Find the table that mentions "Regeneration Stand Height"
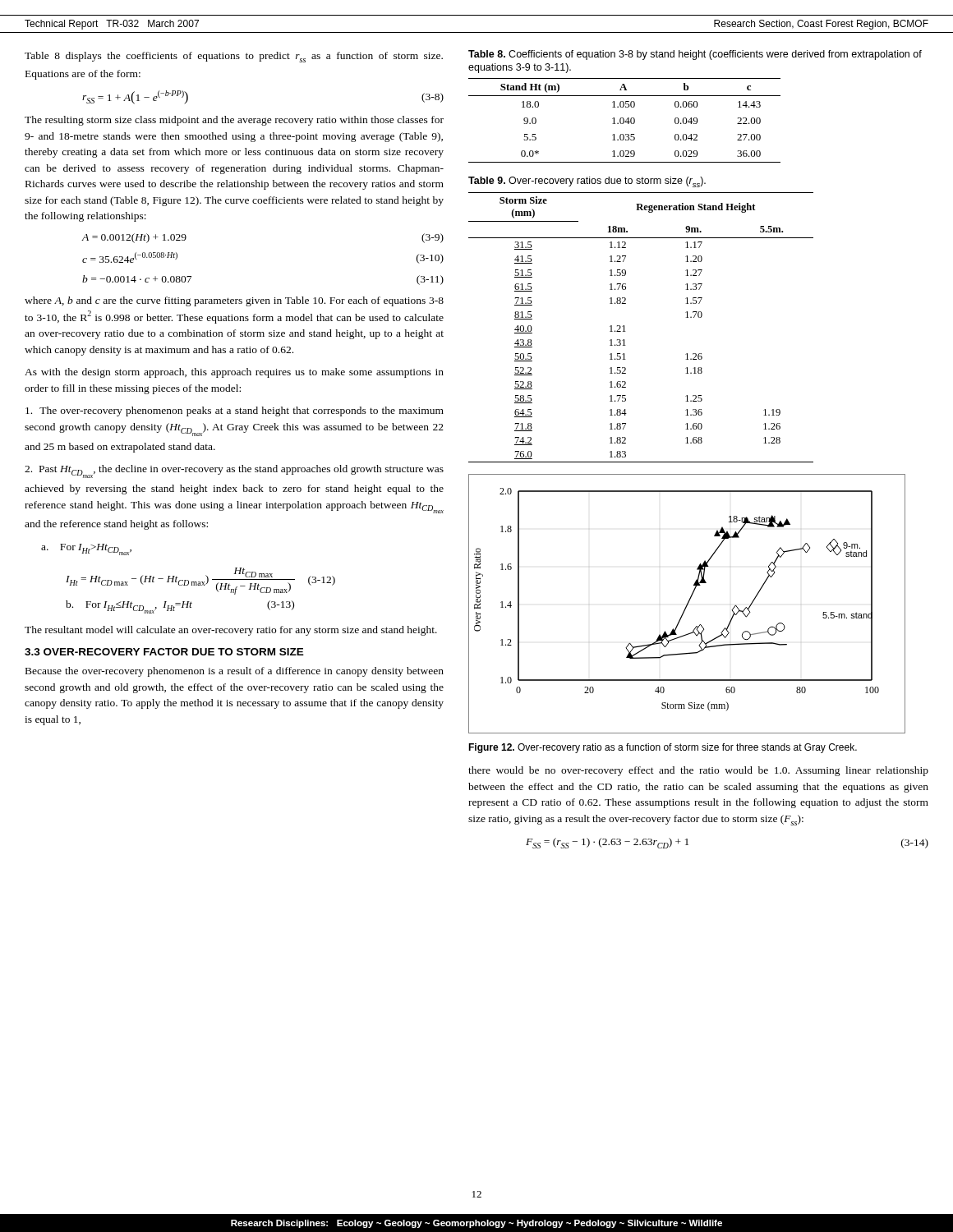The width and height of the screenshot is (953, 1232). (698, 327)
